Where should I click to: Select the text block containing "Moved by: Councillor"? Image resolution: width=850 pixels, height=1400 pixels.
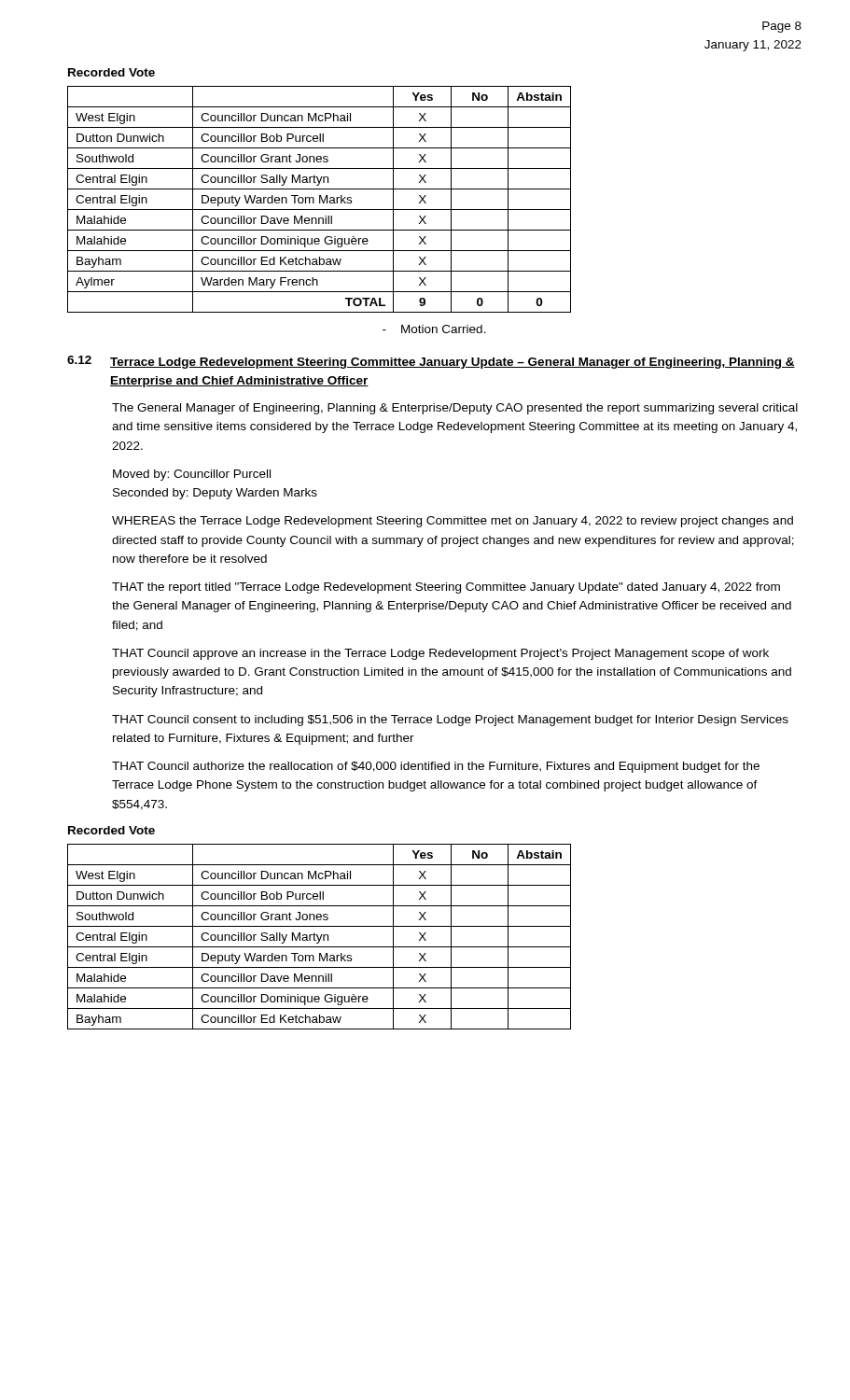(215, 483)
